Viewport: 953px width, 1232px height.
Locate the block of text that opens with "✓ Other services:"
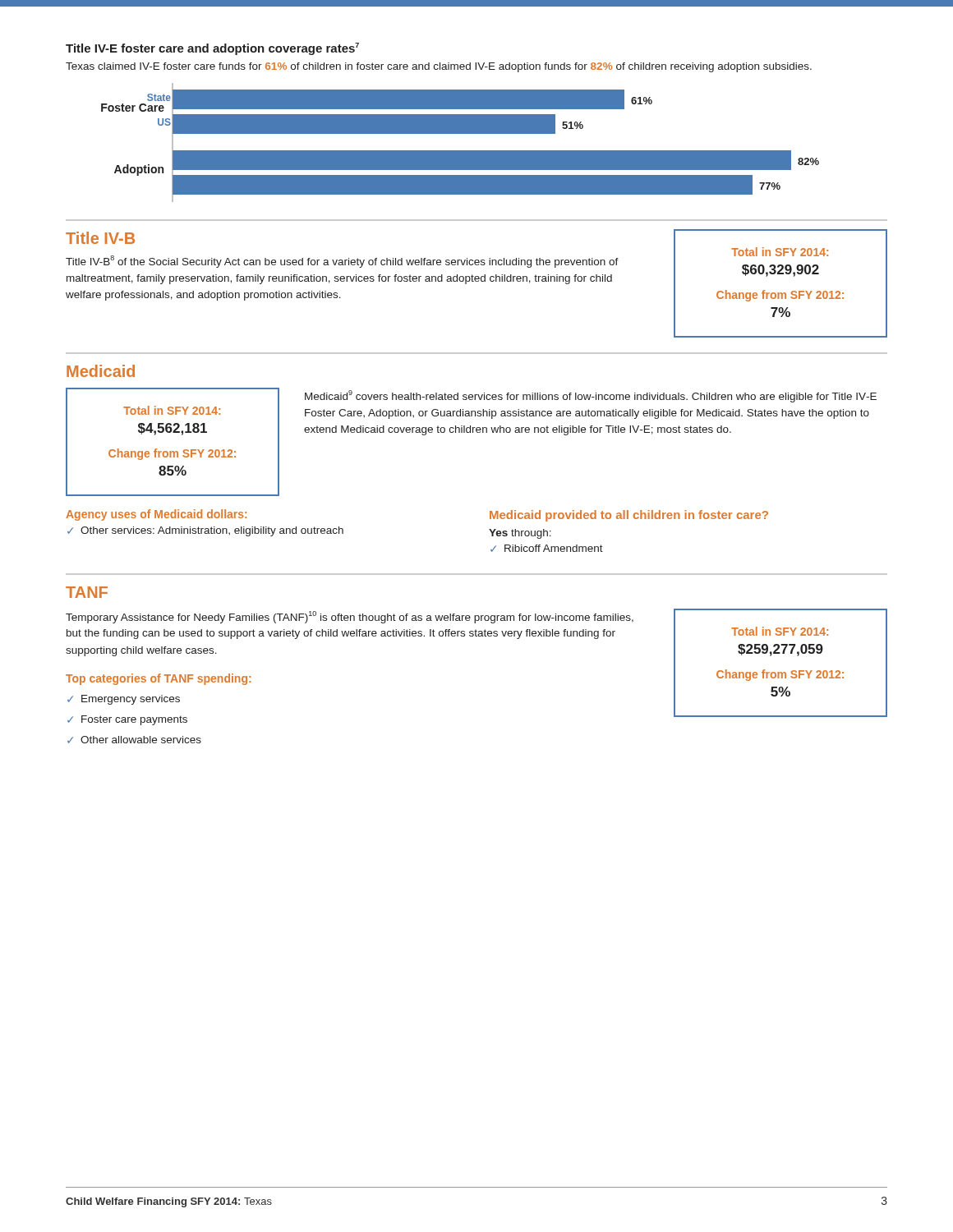pyautogui.click(x=205, y=531)
